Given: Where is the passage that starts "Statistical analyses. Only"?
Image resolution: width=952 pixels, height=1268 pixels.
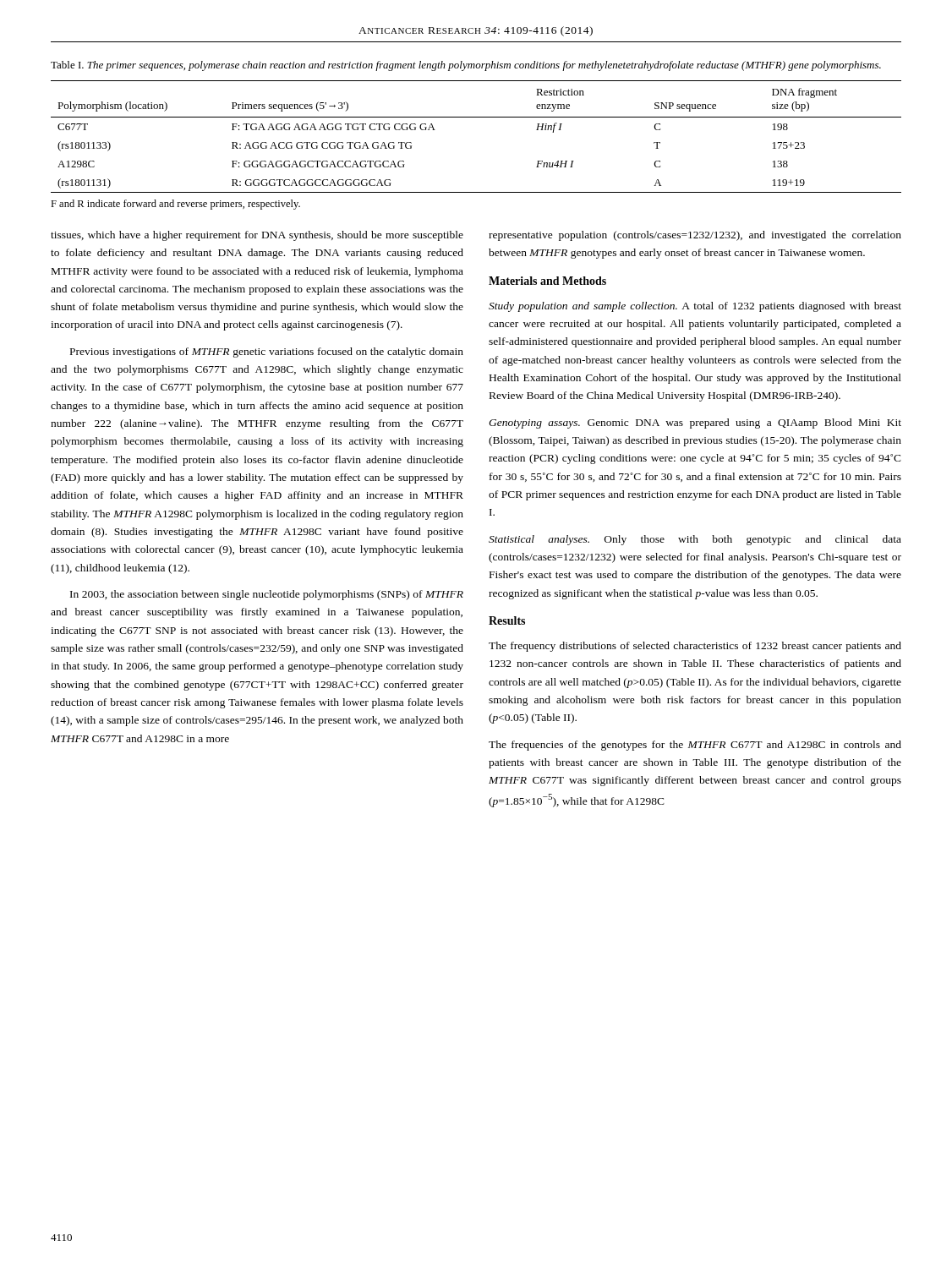Looking at the screenshot, I should tap(695, 566).
